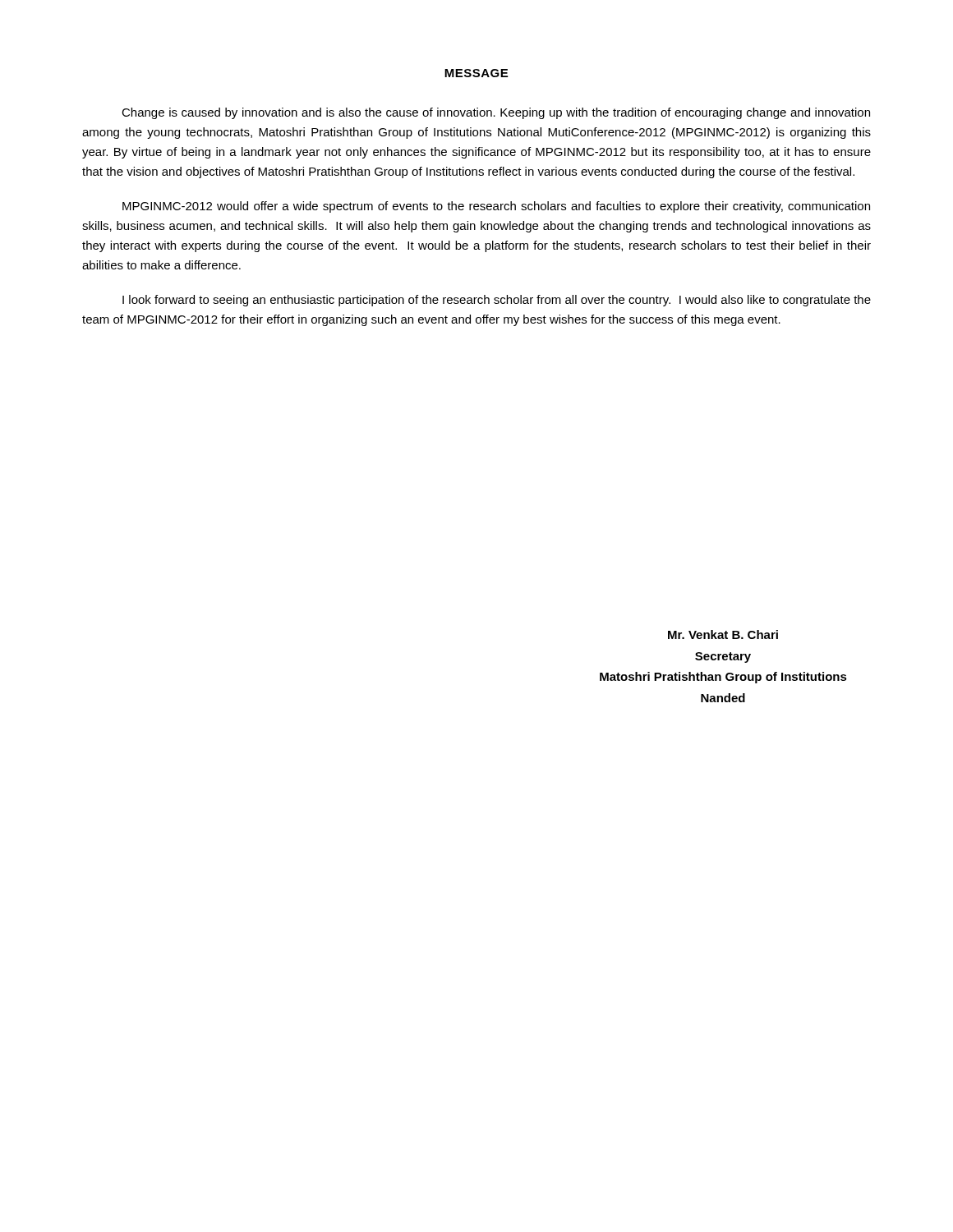Point to the passage starting "Change is caused by innovation"

[476, 142]
